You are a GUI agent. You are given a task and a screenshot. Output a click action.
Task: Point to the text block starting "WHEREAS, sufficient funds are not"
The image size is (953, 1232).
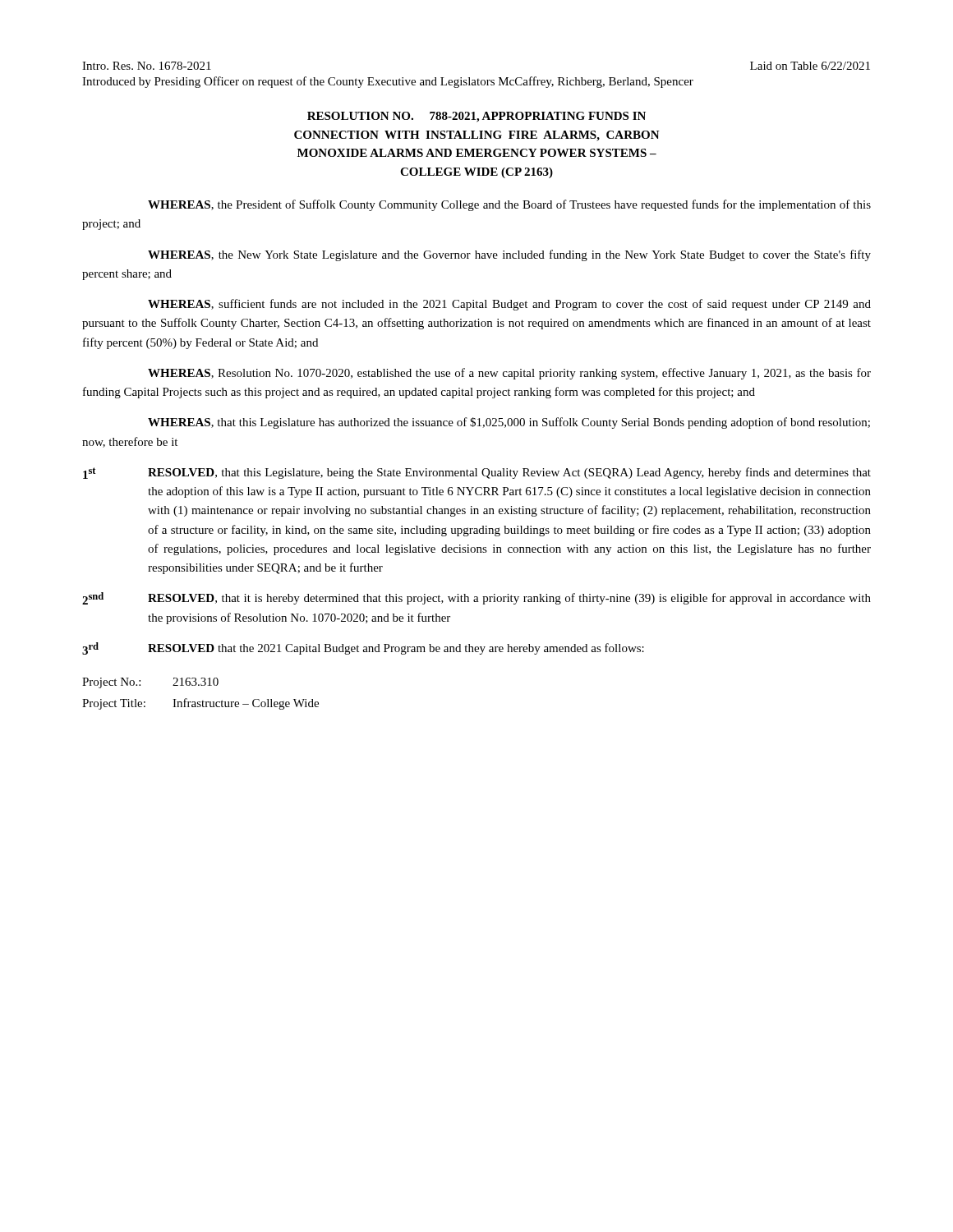coord(476,323)
